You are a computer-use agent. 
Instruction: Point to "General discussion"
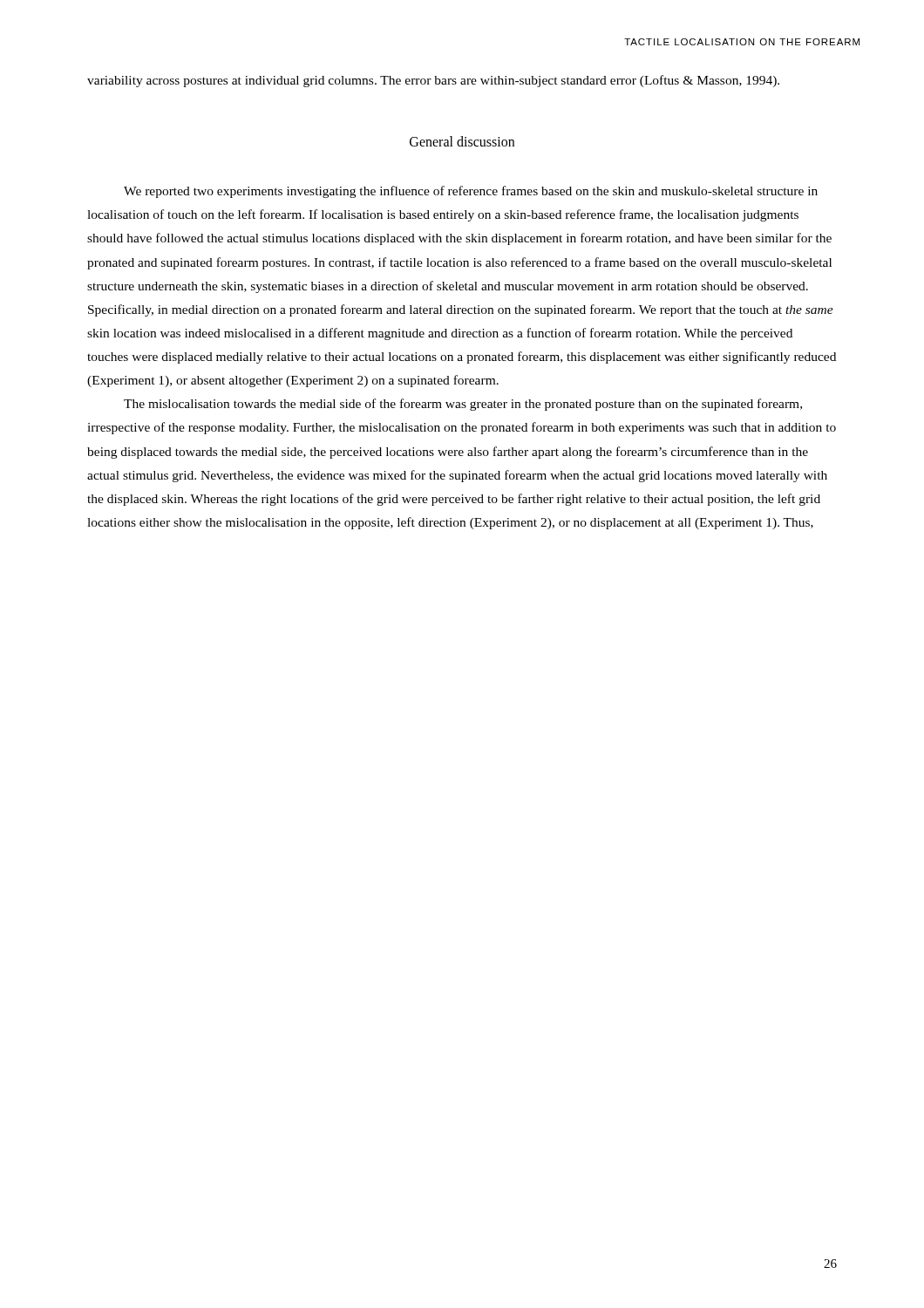pos(462,142)
